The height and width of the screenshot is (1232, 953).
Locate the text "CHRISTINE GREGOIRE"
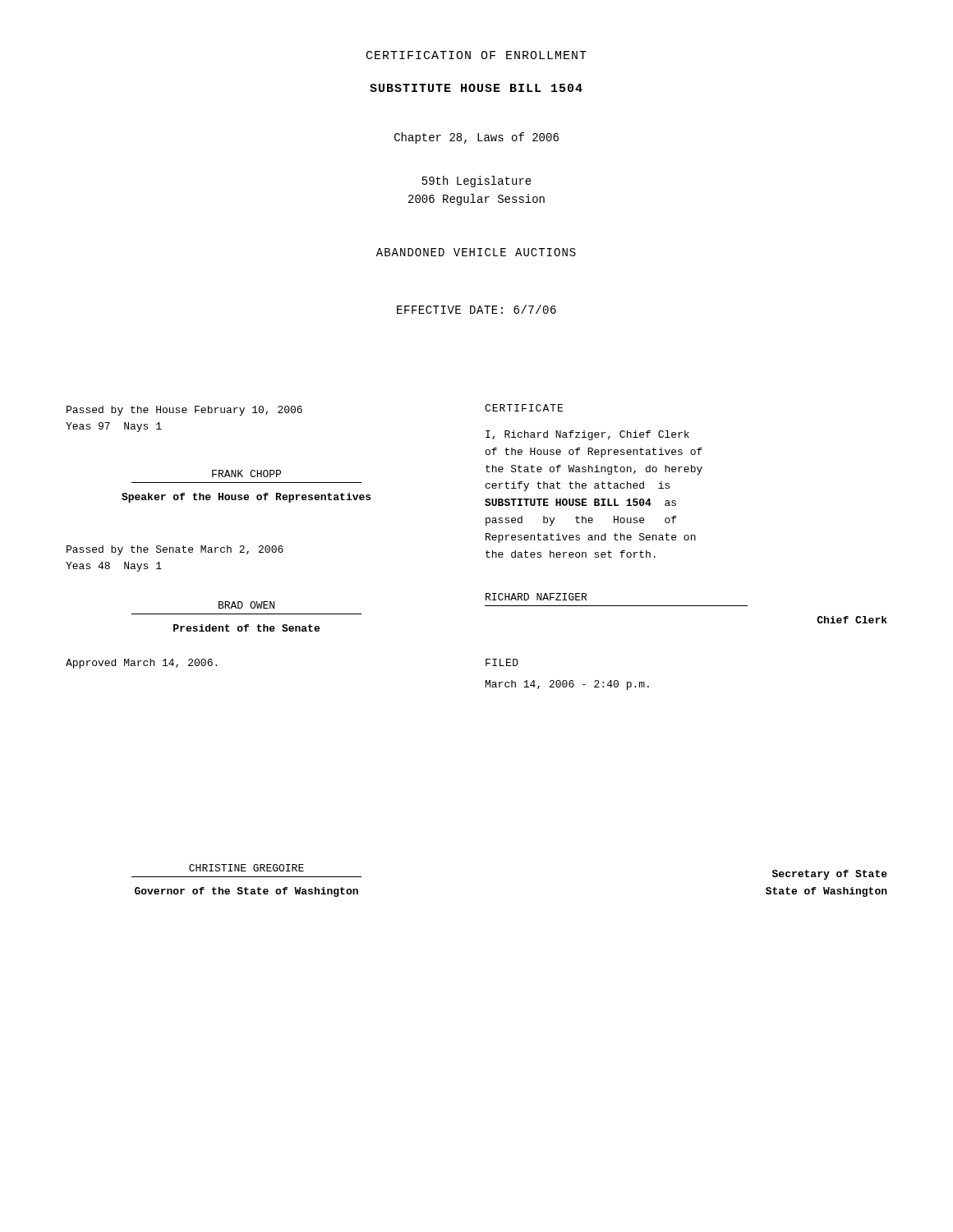point(246,870)
